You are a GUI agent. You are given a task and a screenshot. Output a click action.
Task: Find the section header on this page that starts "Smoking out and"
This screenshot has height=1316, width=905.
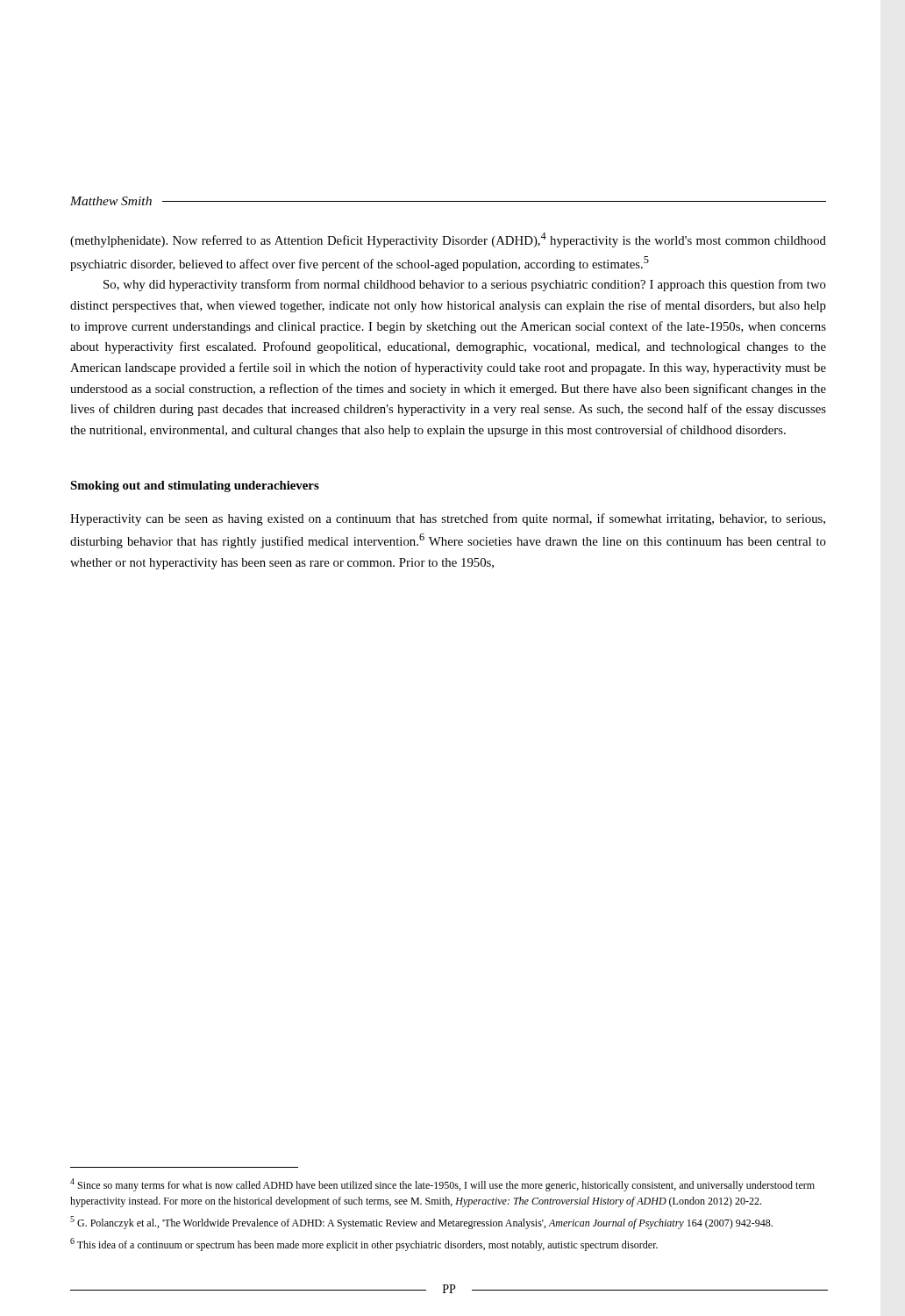click(x=195, y=485)
